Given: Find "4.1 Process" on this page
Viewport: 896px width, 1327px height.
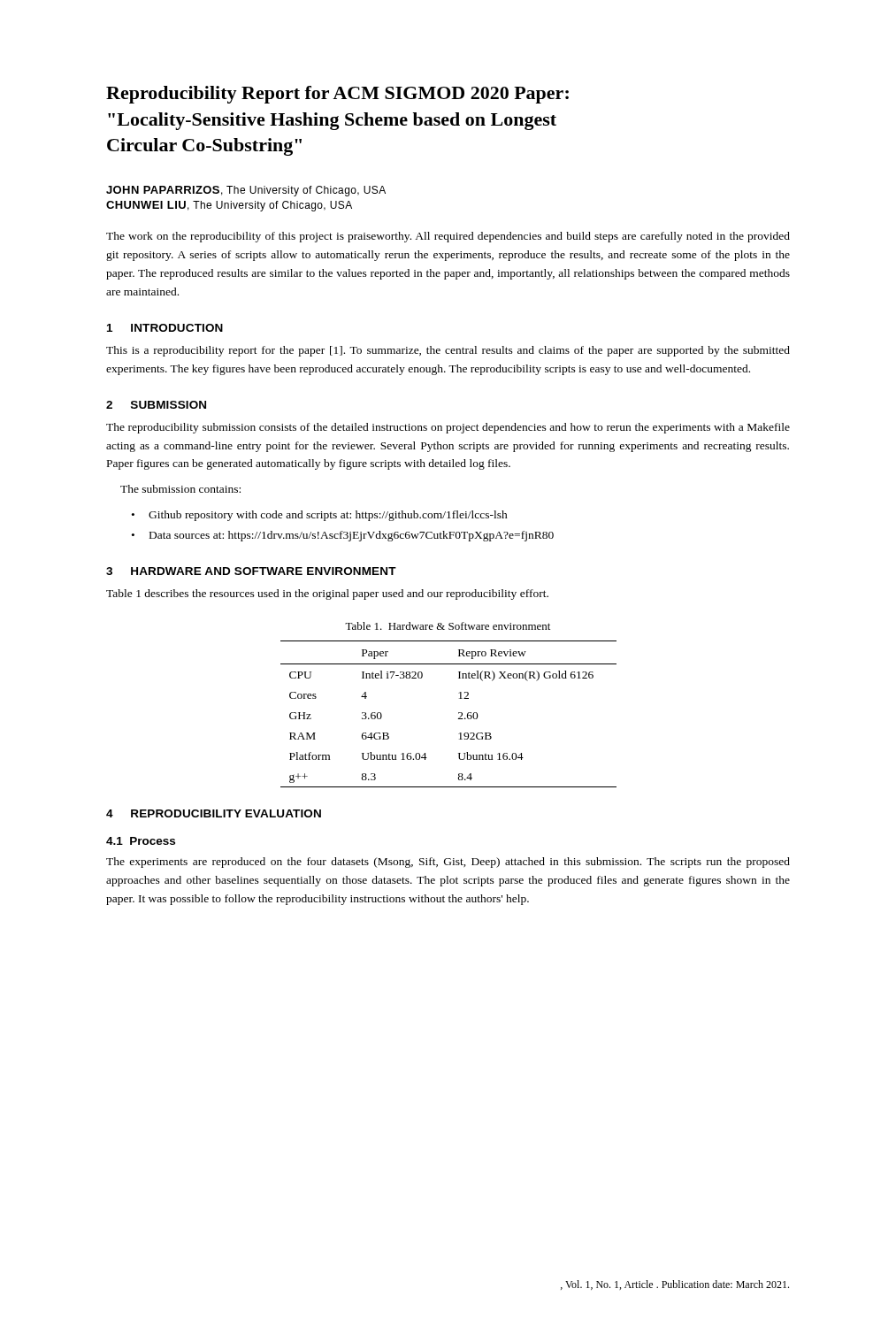Looking at the screenshot, I should point(141,841).
